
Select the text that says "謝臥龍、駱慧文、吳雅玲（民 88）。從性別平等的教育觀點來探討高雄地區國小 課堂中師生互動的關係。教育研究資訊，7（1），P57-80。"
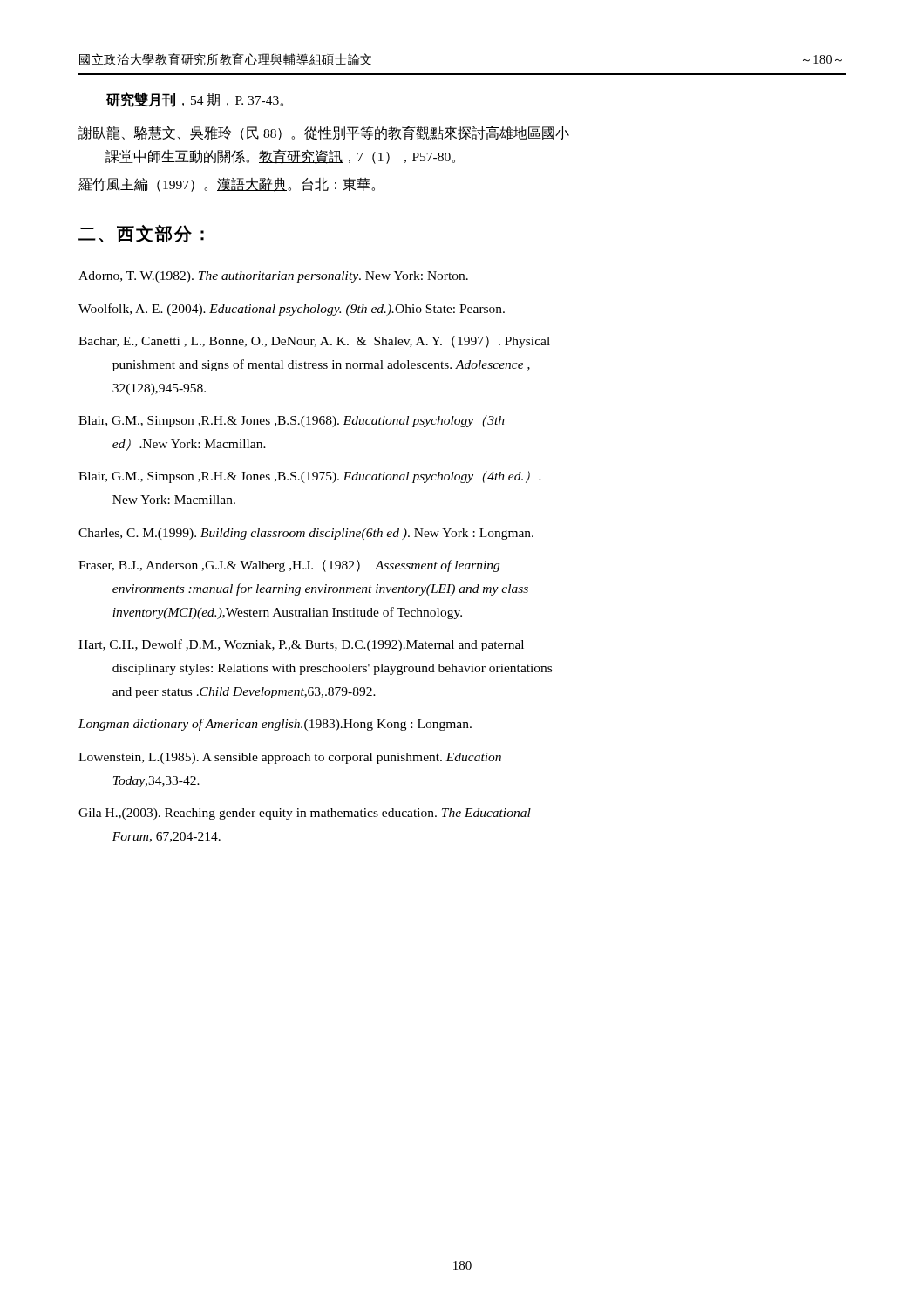coord(462,147)
